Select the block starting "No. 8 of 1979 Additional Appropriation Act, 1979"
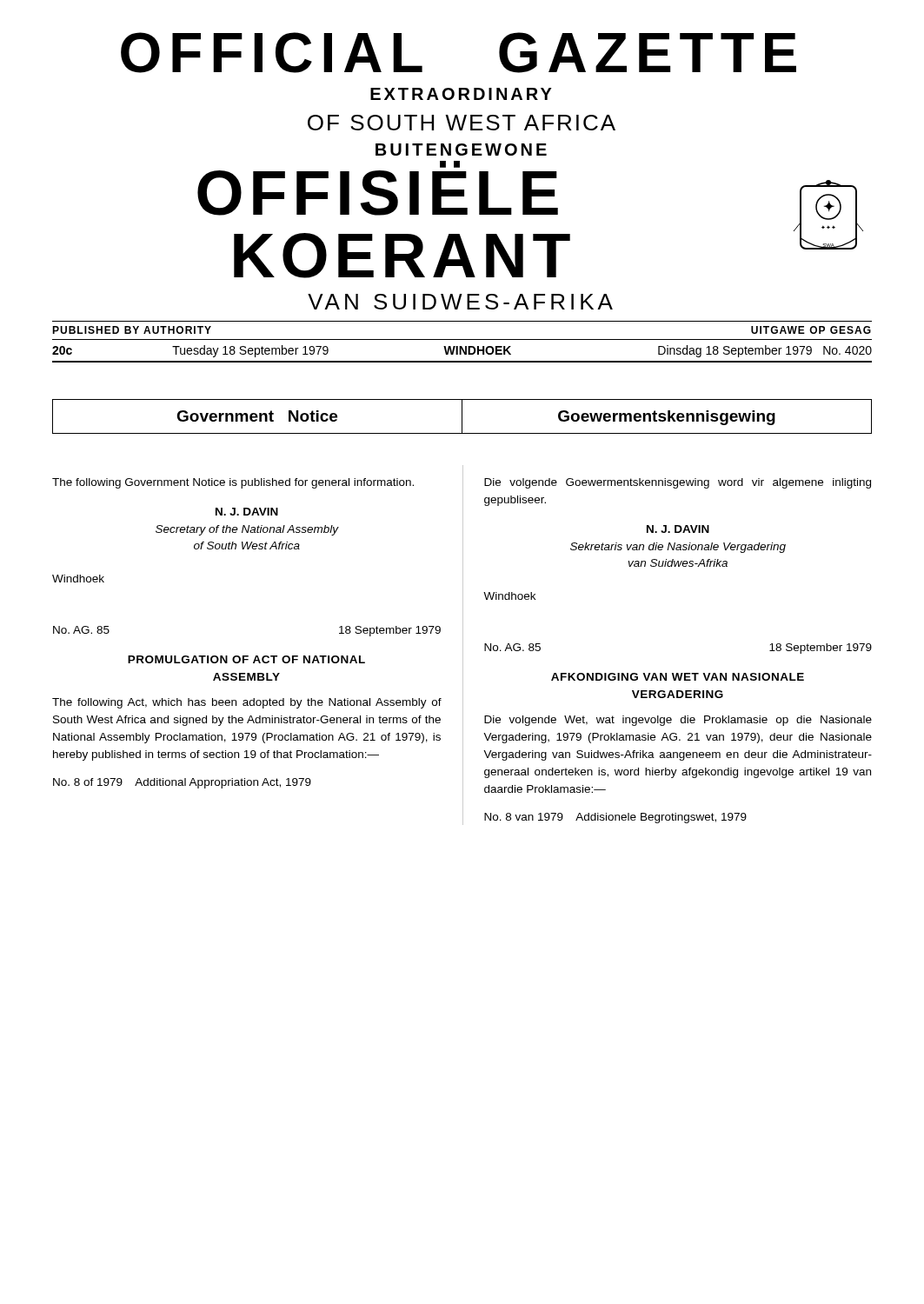 coord(182,782)
